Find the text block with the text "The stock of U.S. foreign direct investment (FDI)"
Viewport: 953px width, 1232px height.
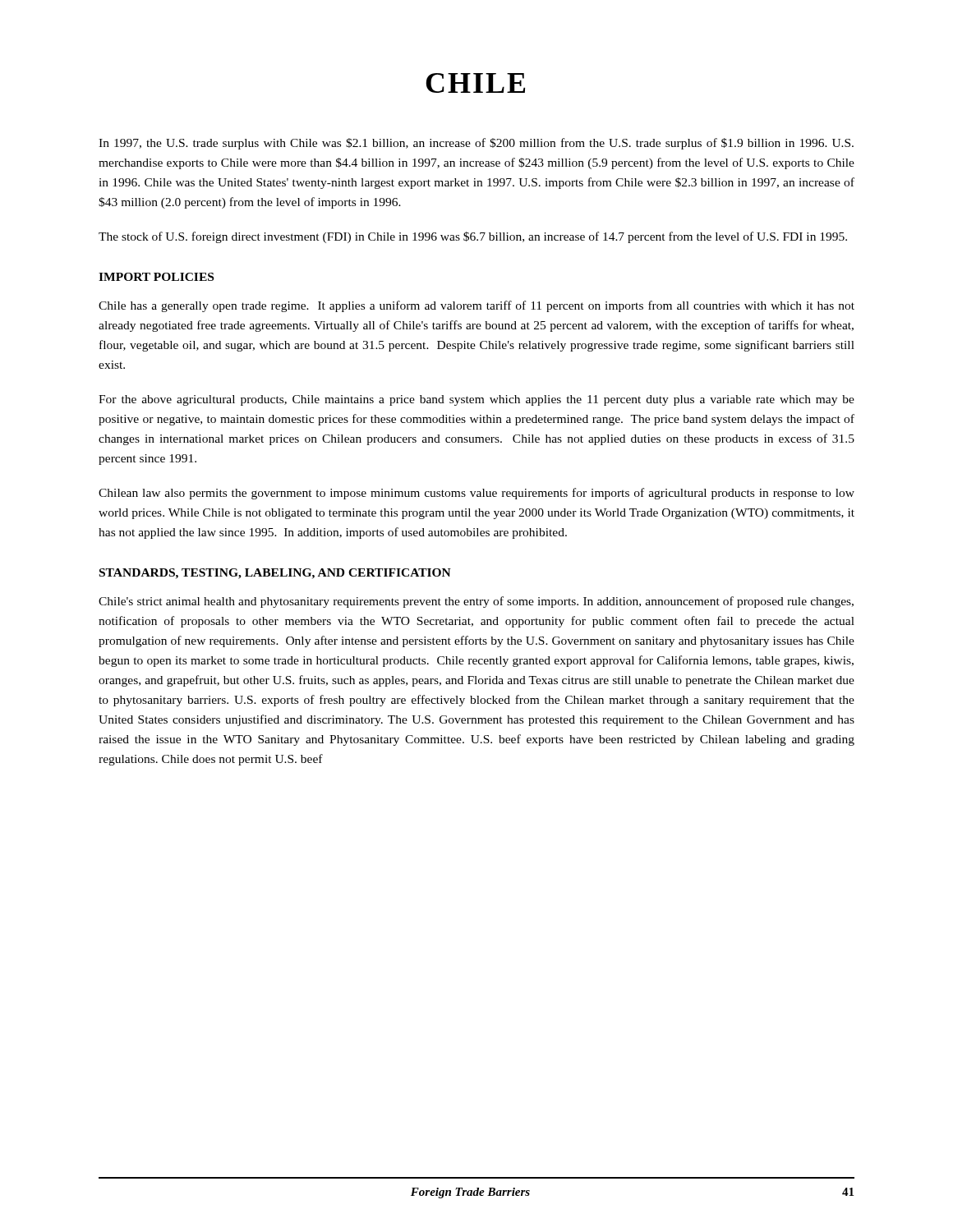[x=473, y=236]
